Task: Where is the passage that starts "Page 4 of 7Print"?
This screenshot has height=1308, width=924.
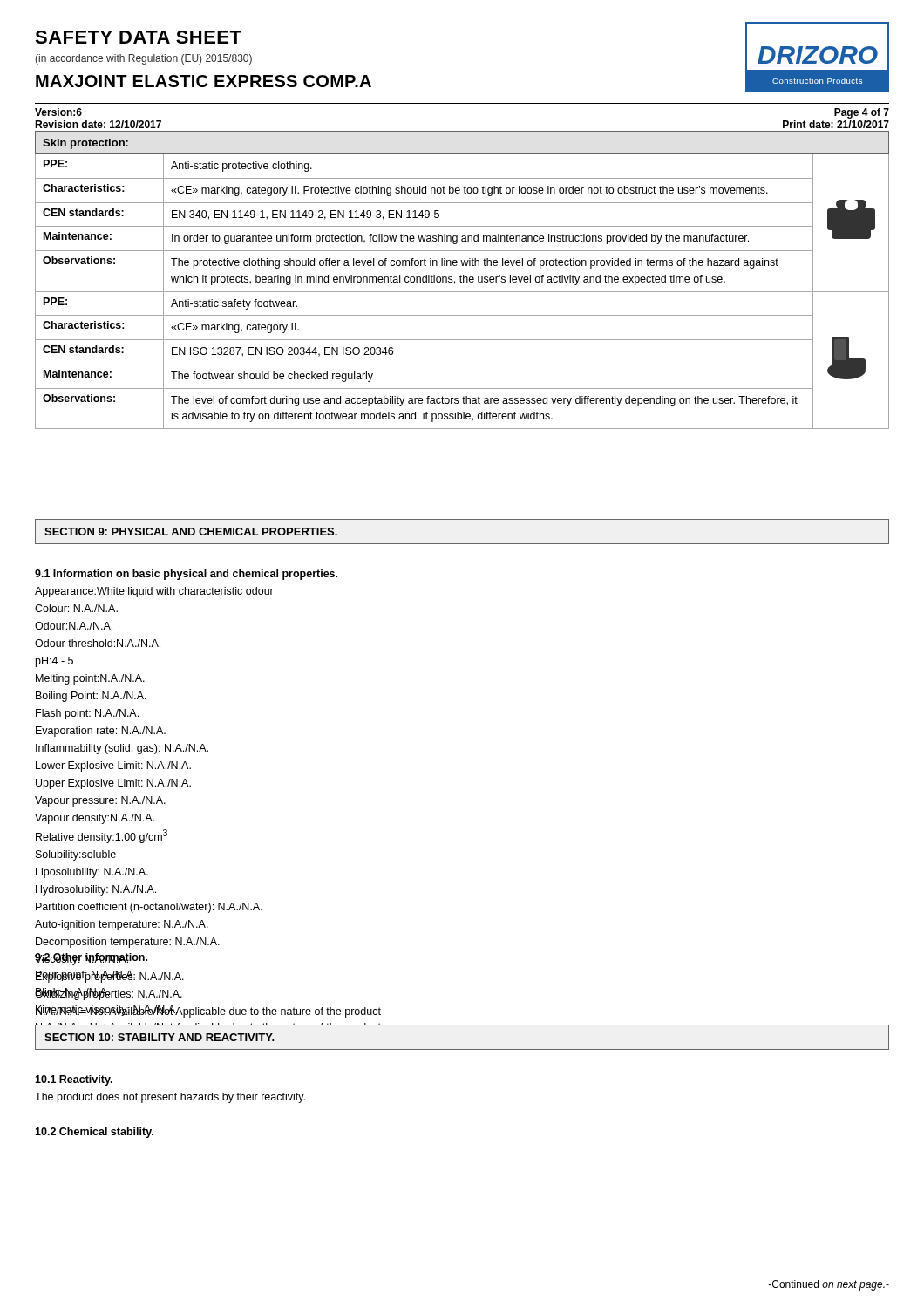Action: tap(836, 119)
